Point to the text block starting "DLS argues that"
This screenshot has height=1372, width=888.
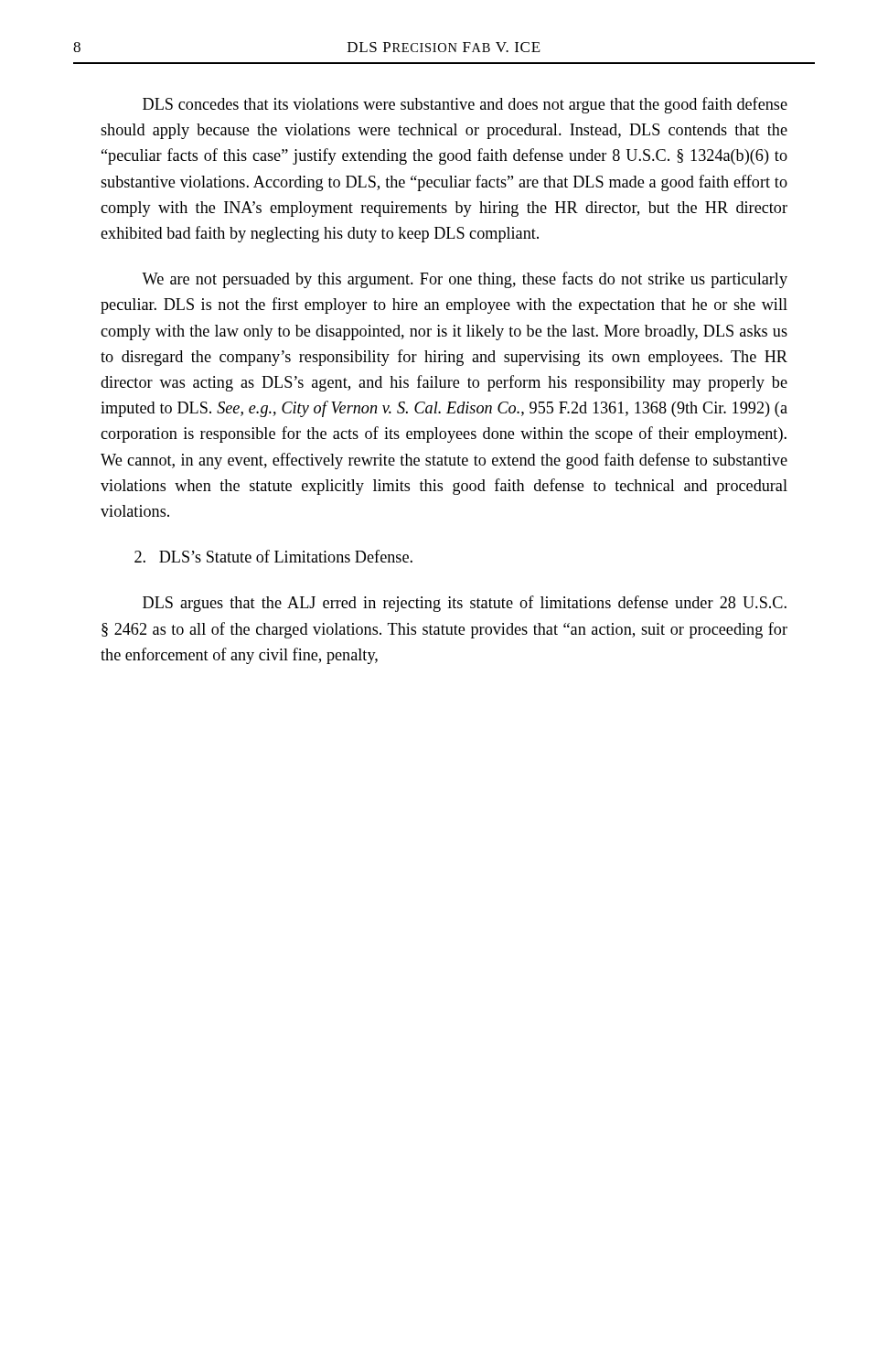444,629
